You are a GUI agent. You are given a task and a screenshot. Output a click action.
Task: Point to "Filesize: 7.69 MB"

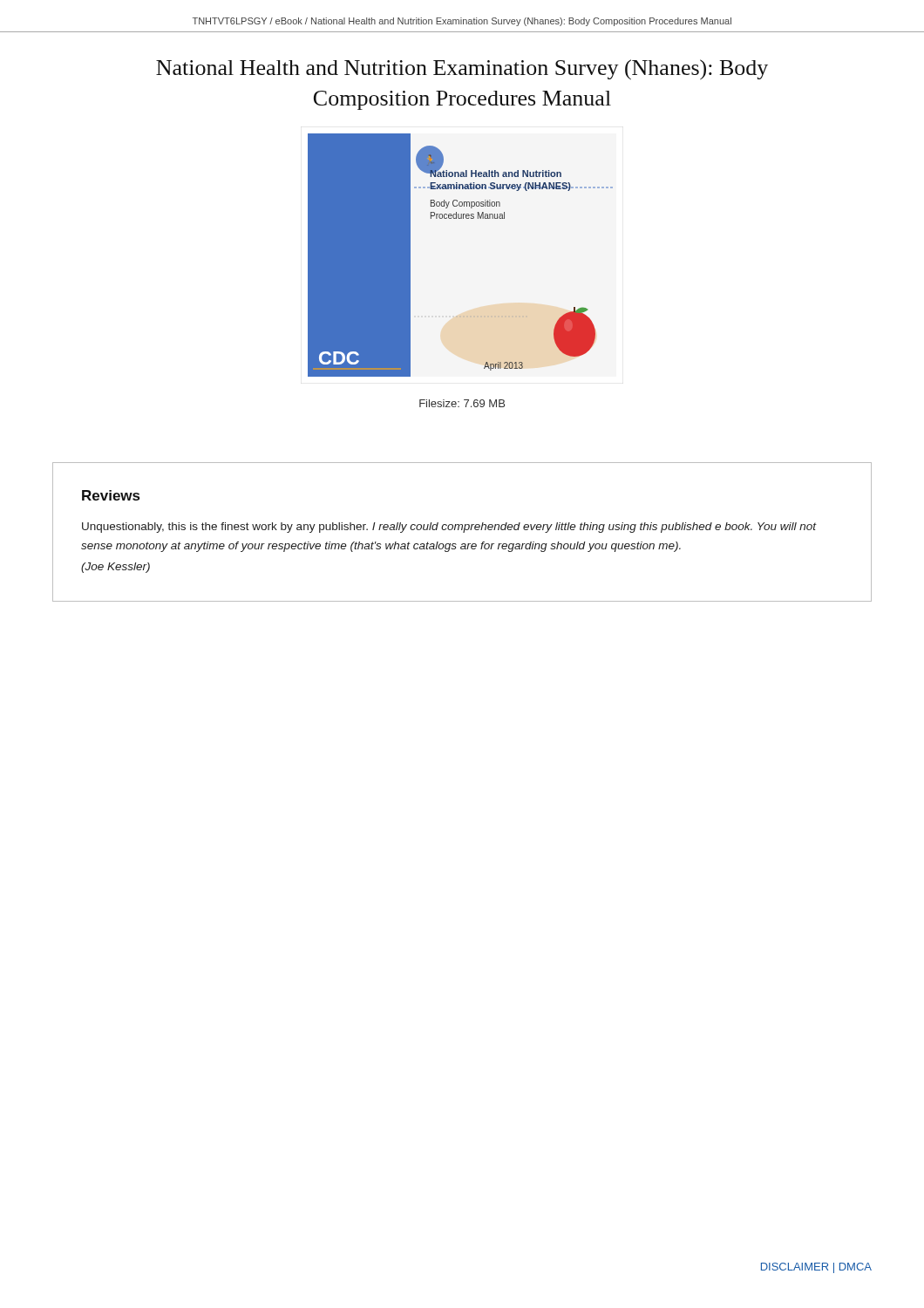point(462,403)
